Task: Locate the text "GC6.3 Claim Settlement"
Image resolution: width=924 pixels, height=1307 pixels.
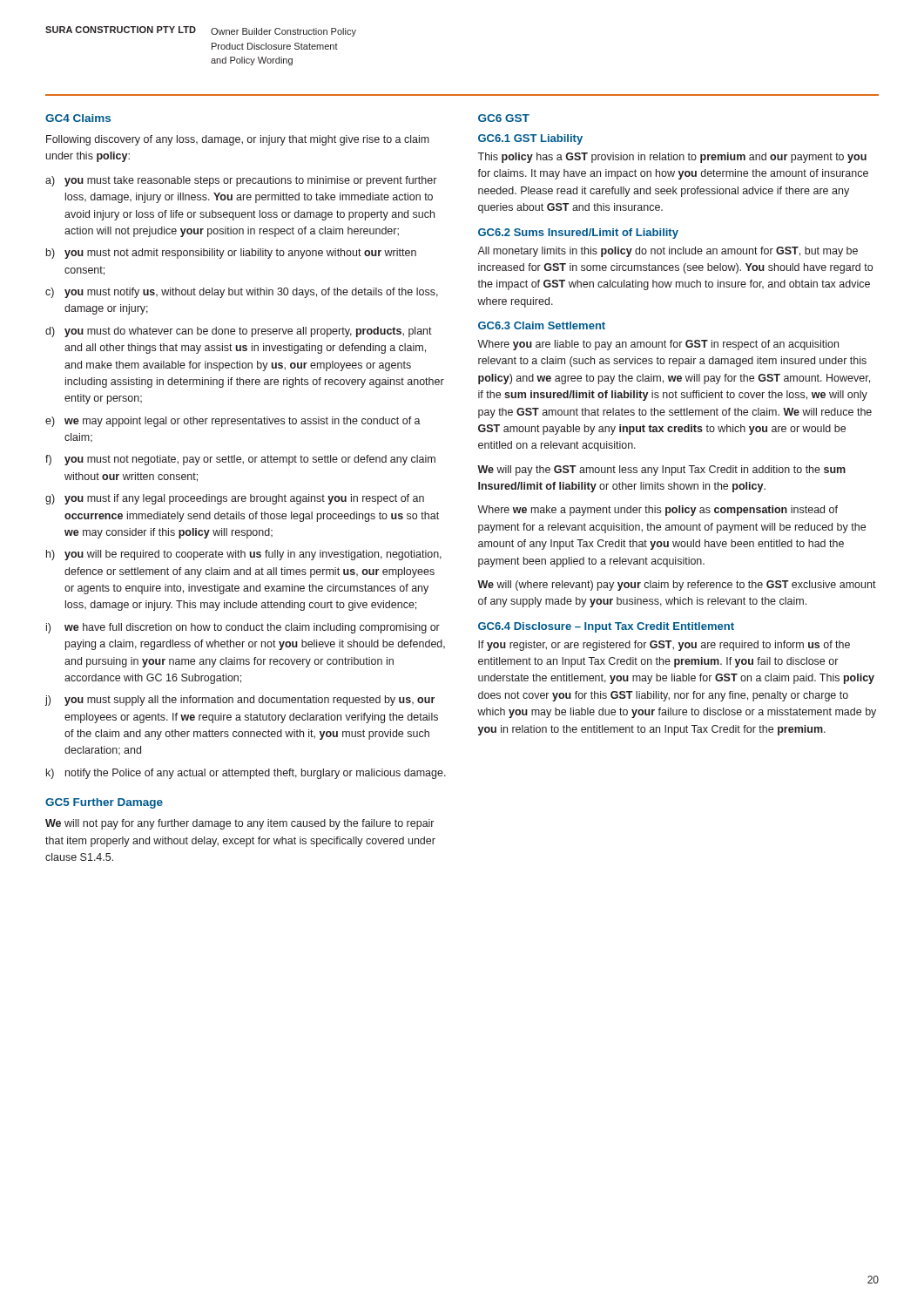Action: tap(542, 325)
